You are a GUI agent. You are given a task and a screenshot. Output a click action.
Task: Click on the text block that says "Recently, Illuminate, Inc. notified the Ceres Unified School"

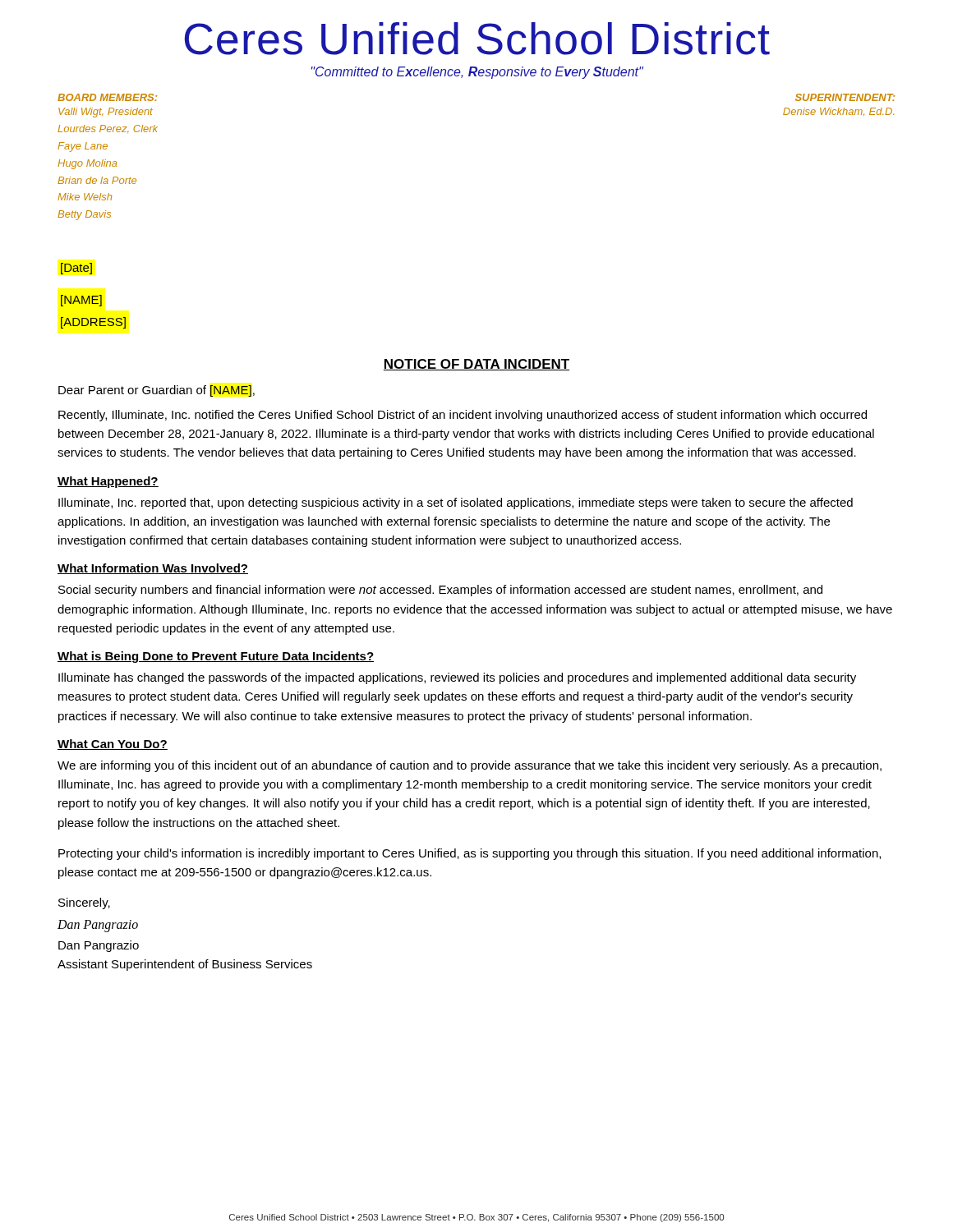point(466,433)
